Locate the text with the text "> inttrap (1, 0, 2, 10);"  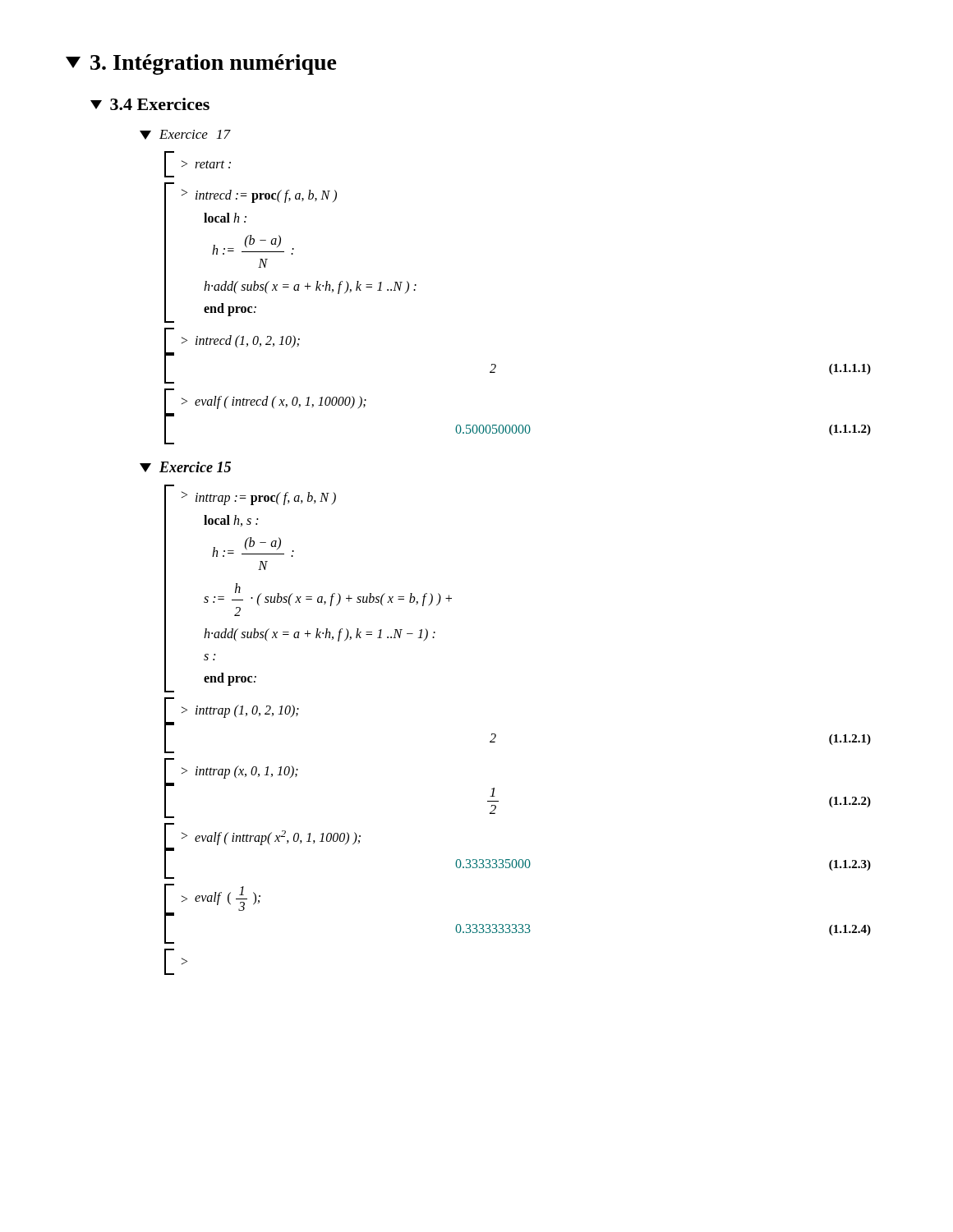240,711
